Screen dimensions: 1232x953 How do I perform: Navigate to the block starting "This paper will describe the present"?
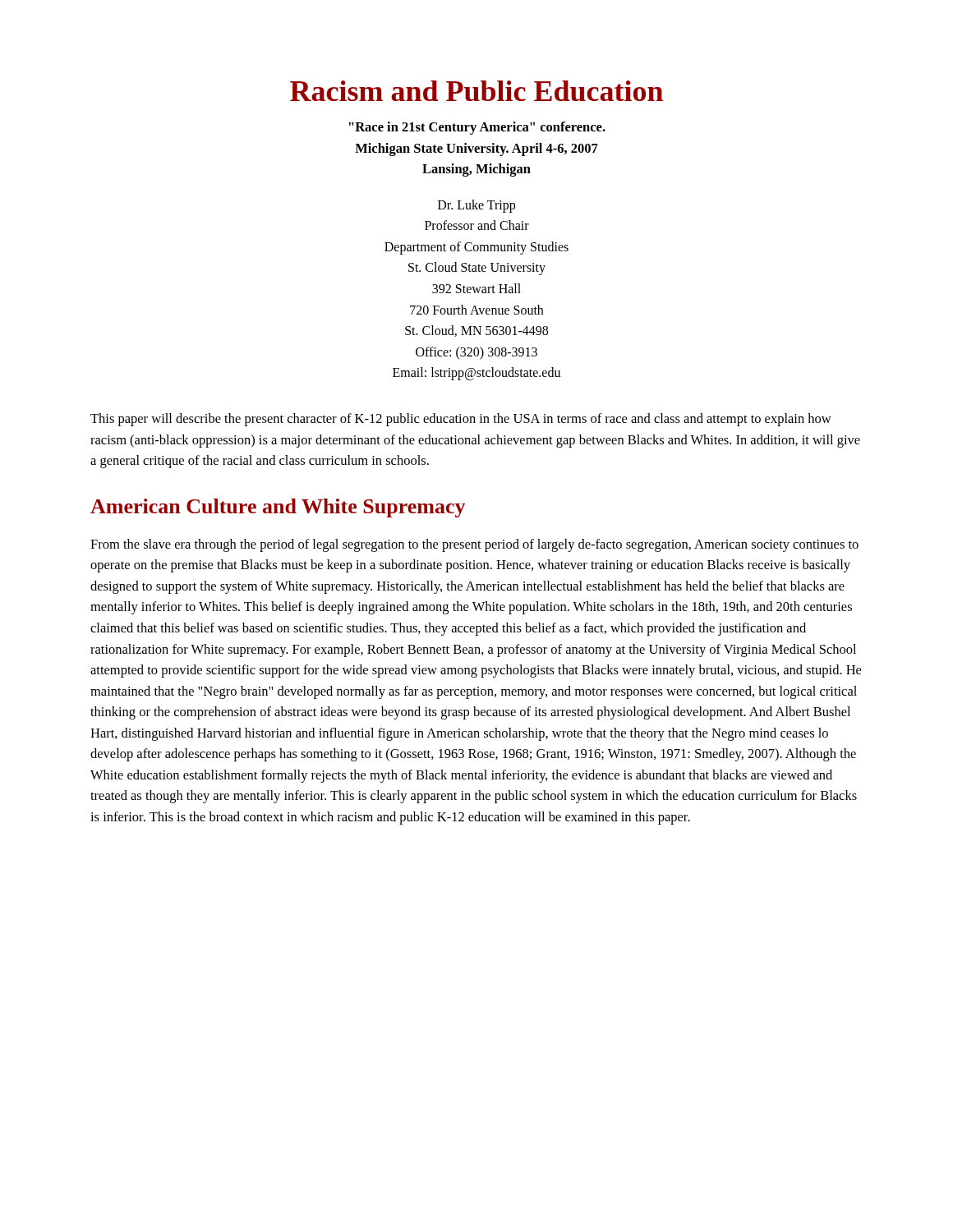(475, 440)
